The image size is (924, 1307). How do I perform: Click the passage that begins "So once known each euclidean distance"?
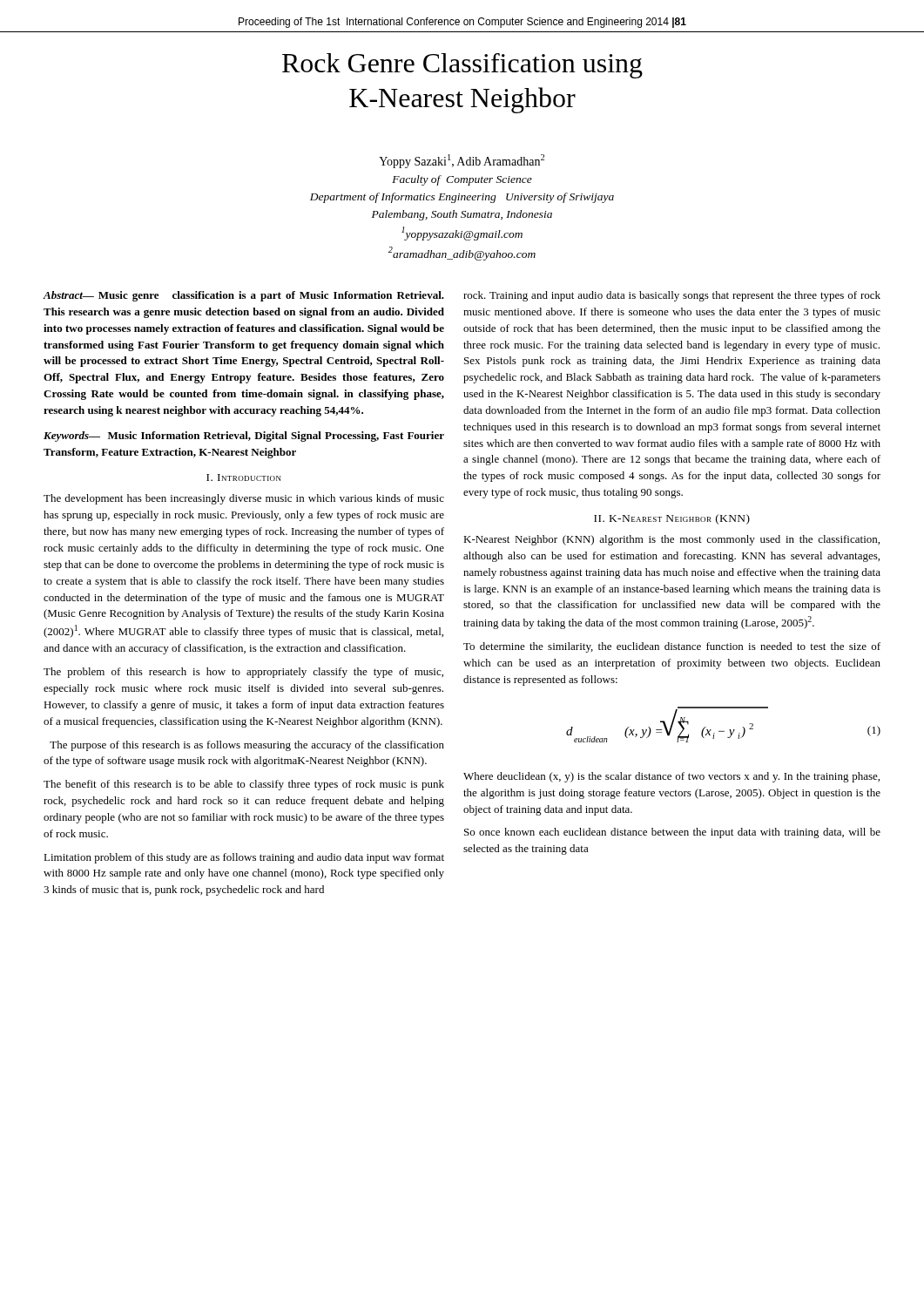coord(672,840)
